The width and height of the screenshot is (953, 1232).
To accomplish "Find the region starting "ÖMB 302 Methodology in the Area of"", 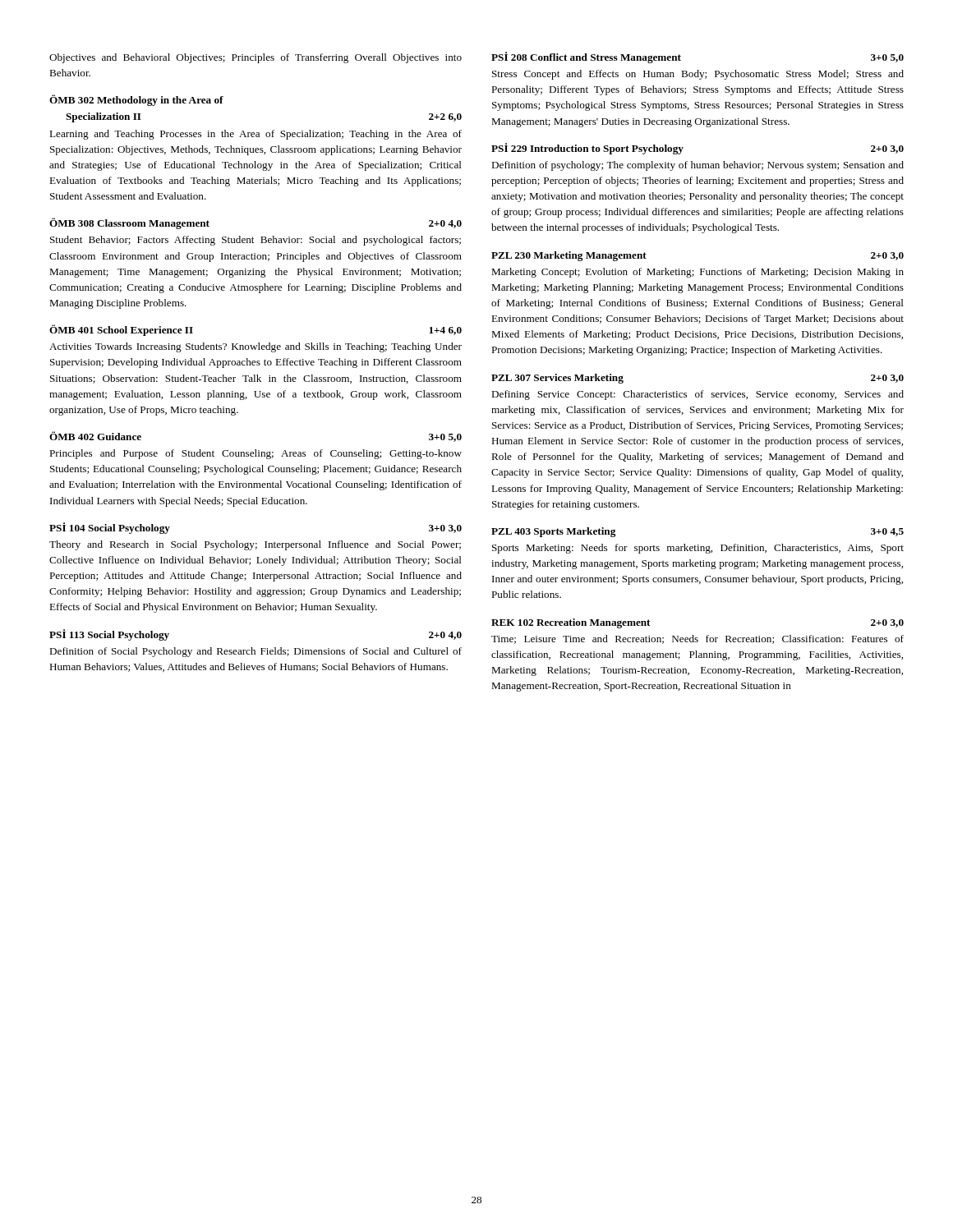I will point(255,148).
